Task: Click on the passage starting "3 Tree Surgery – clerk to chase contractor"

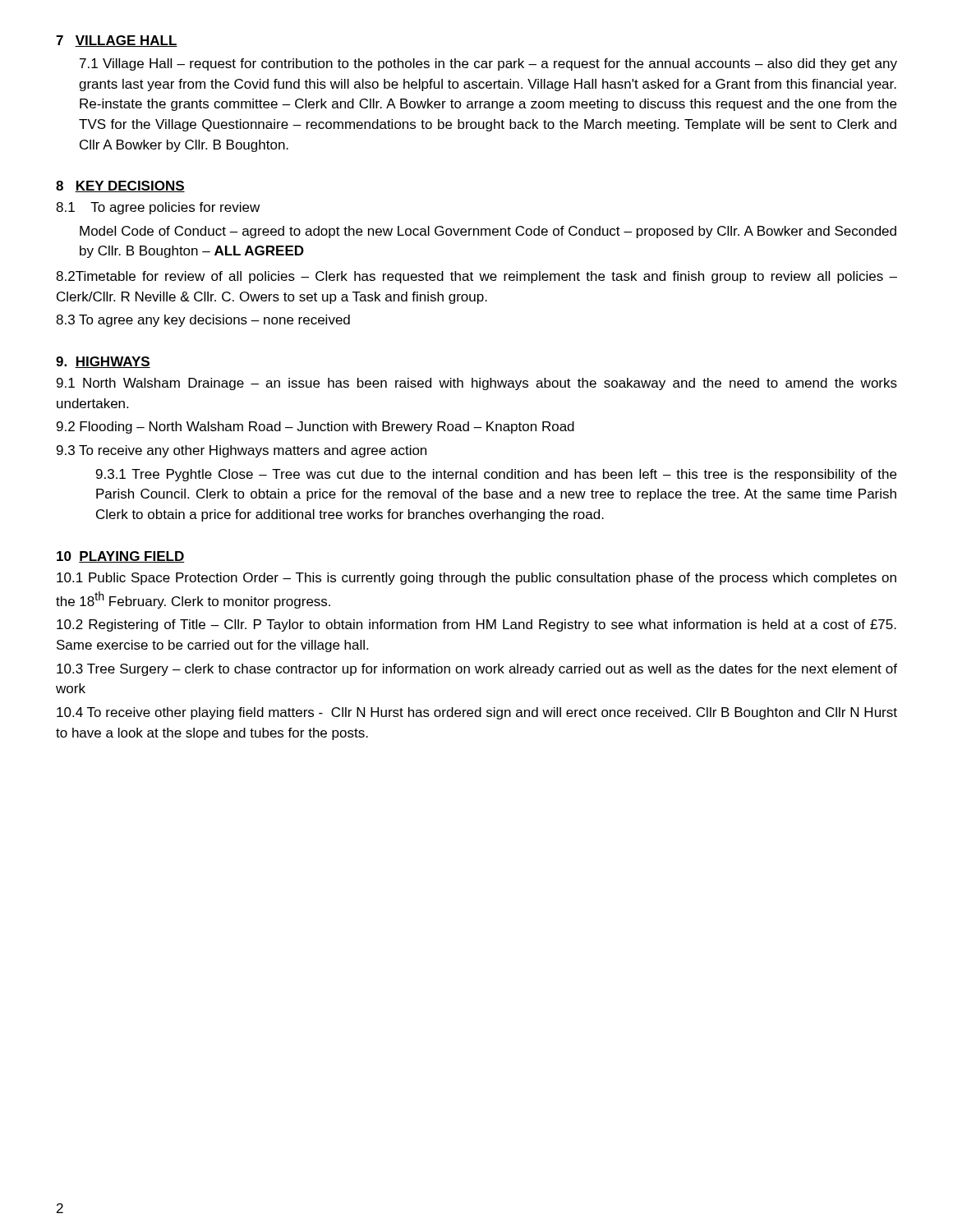Action: 476,679
